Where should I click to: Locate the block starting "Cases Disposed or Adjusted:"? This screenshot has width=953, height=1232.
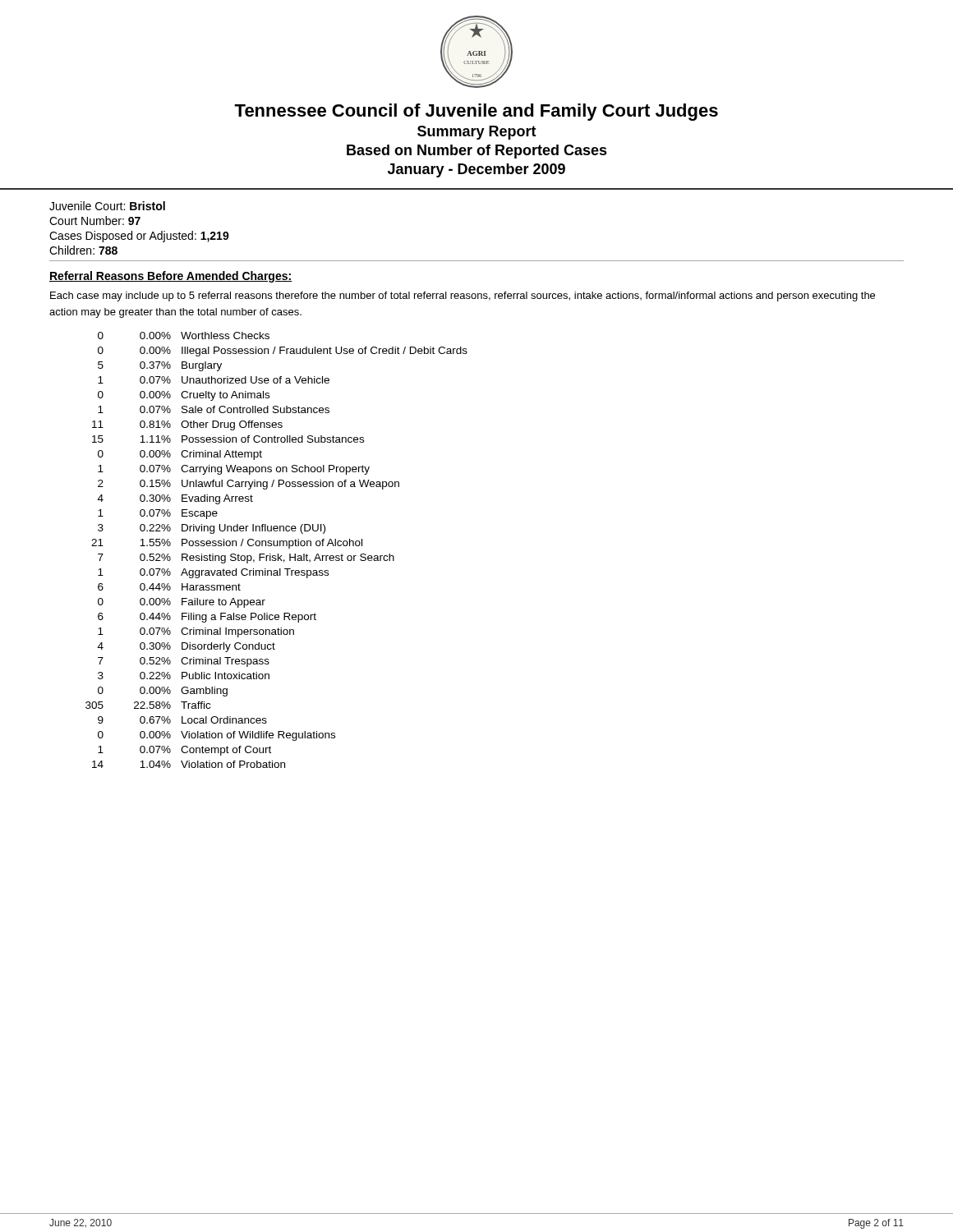point(139,236)
